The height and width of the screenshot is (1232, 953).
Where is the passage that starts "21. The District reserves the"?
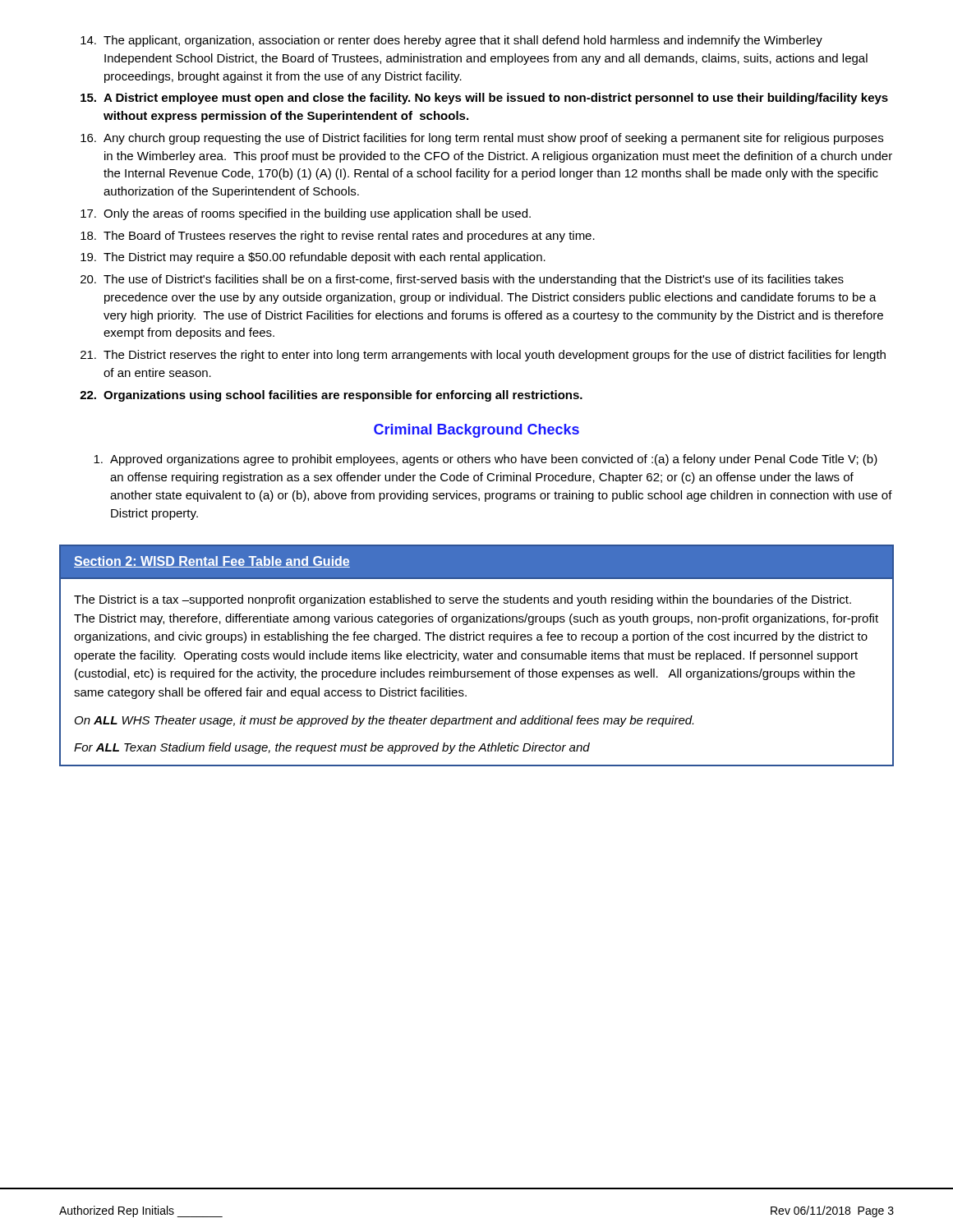pos(476,364)
